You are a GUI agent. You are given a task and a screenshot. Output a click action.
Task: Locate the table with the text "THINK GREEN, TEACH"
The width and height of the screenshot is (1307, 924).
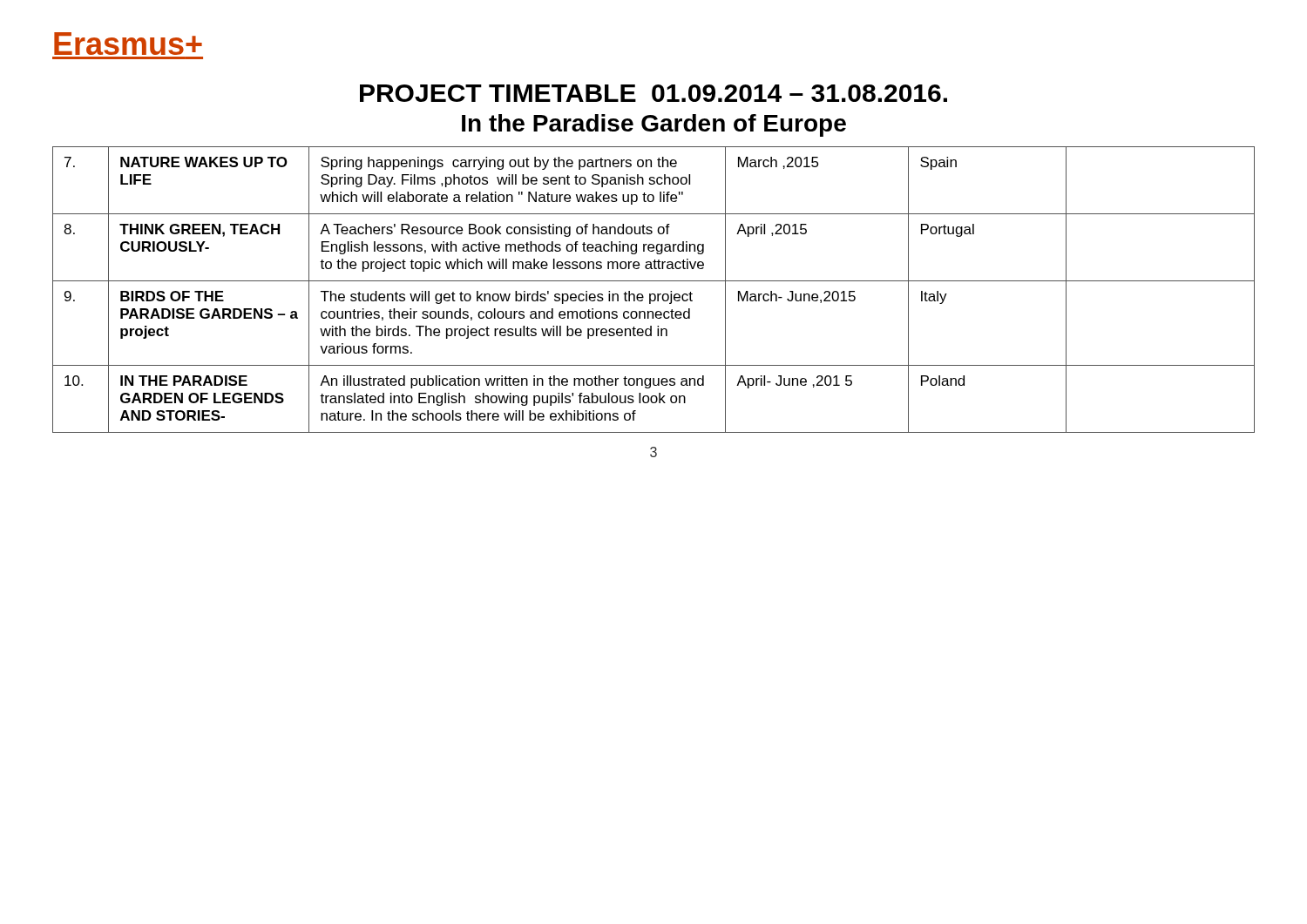[x=654, y=290]
